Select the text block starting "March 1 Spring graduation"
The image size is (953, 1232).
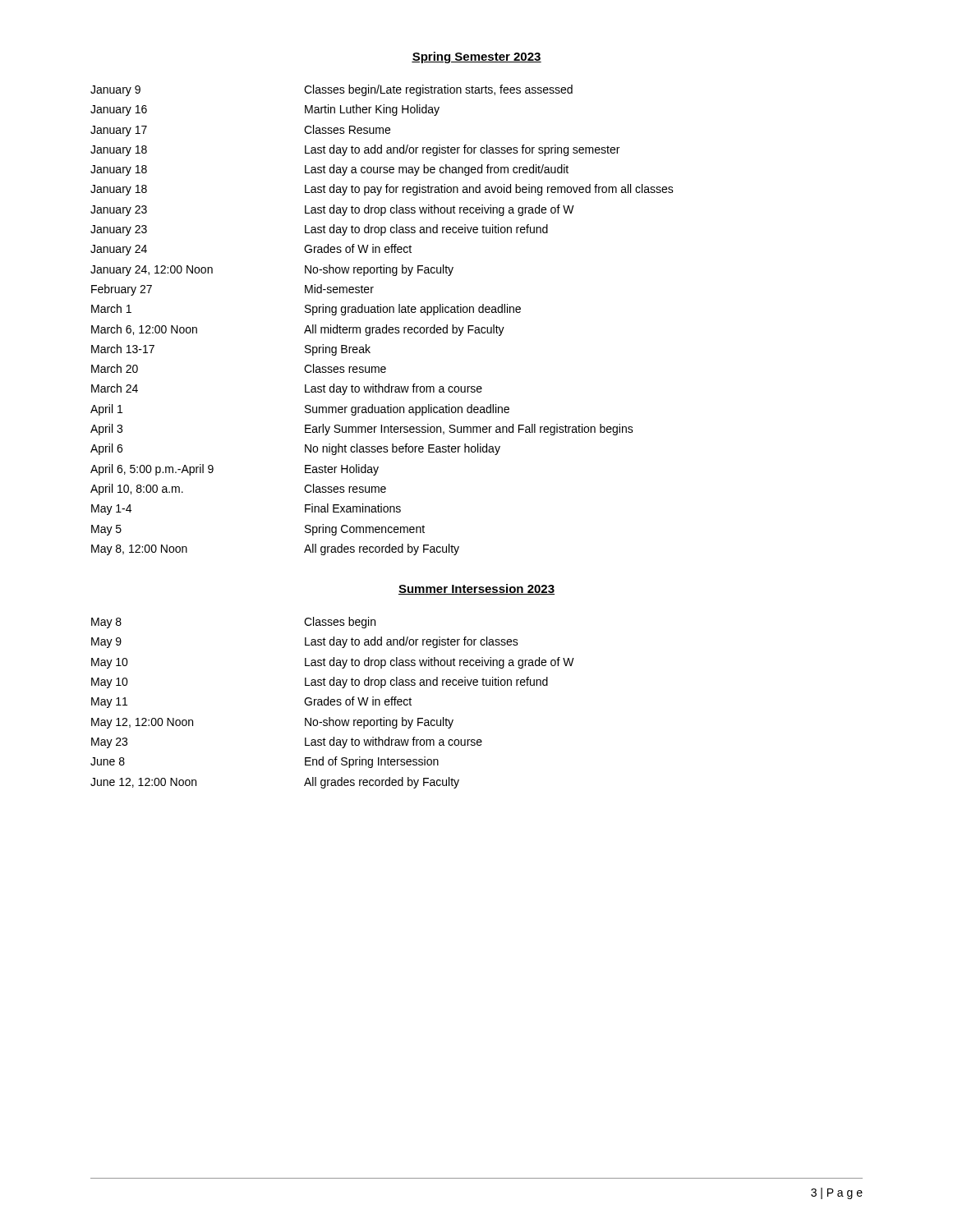click(x=476, y=309)
